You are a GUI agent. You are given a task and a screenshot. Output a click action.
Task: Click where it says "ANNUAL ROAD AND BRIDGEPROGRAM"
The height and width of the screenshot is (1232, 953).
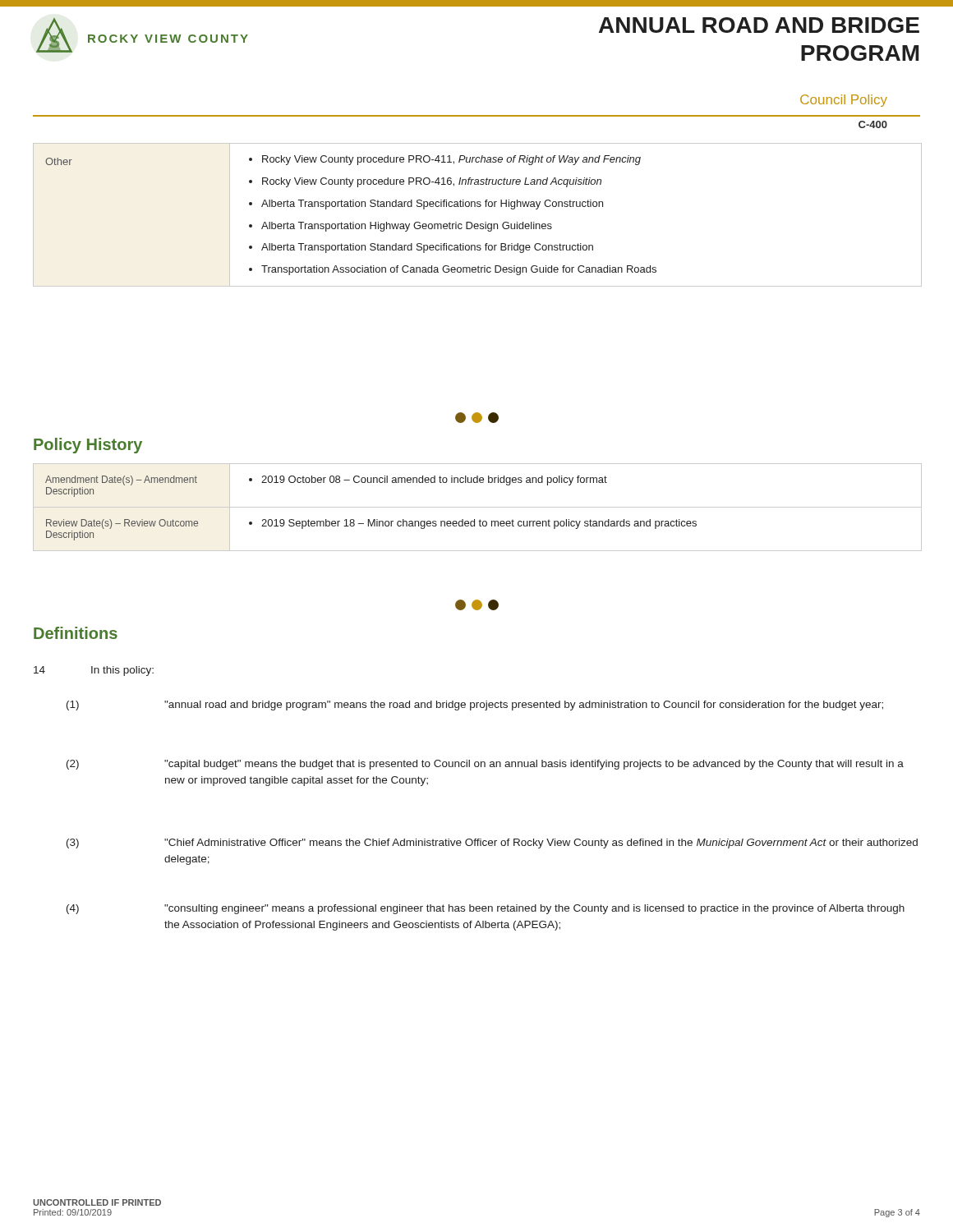click(759, 39)
